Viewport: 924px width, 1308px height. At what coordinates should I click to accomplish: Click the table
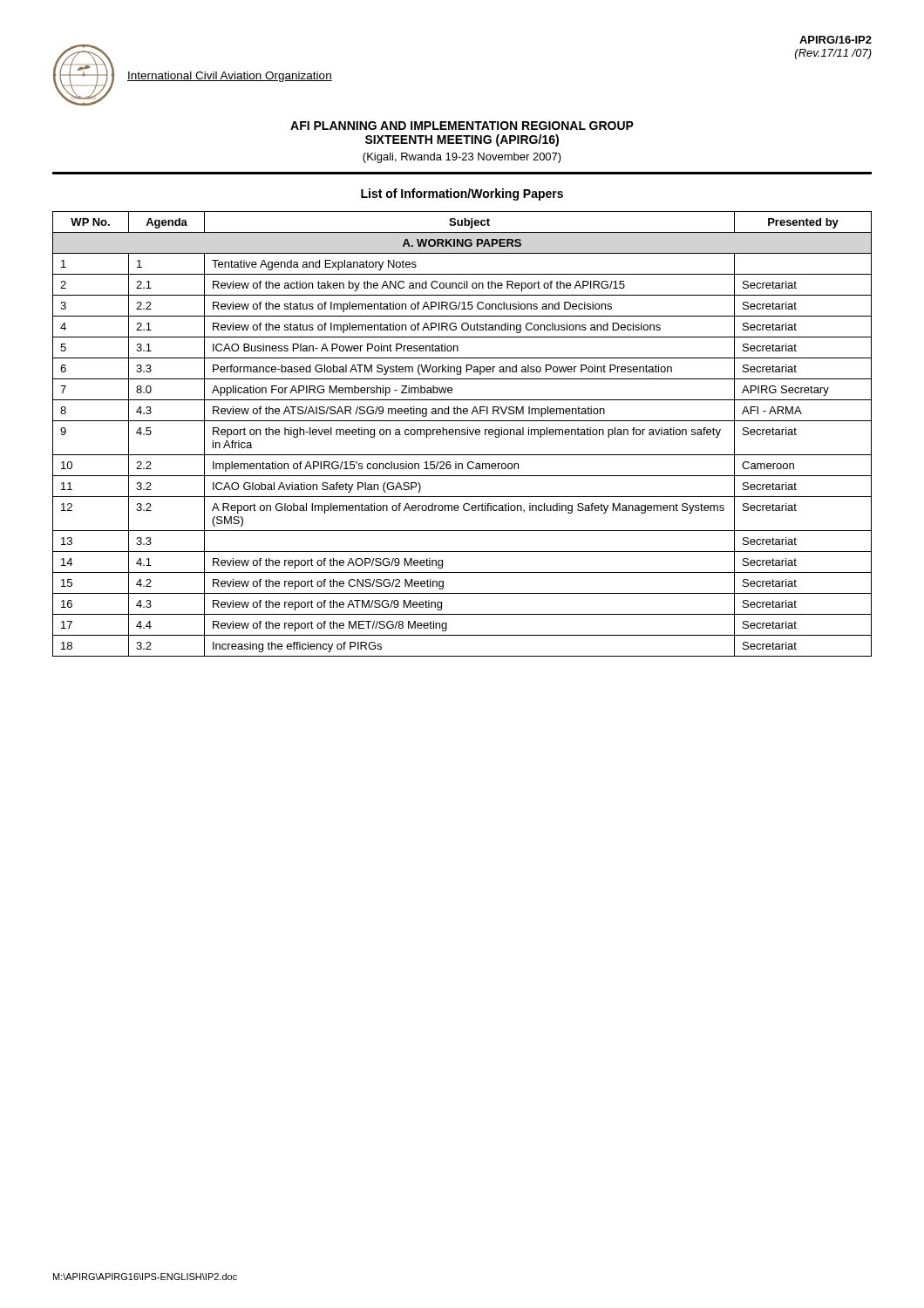(x=462, y=434)
